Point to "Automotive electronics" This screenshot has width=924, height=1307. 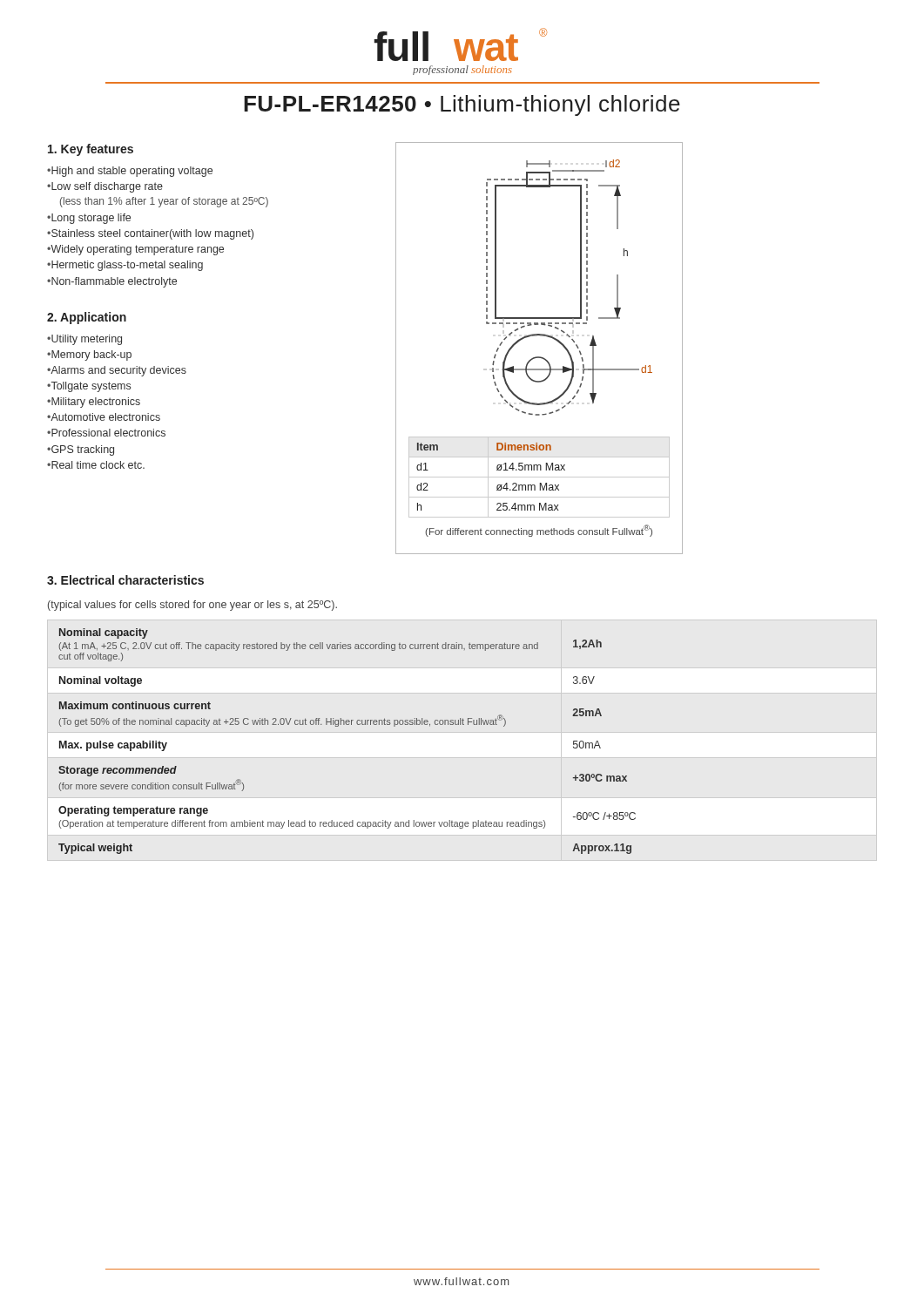pos(104,418)
